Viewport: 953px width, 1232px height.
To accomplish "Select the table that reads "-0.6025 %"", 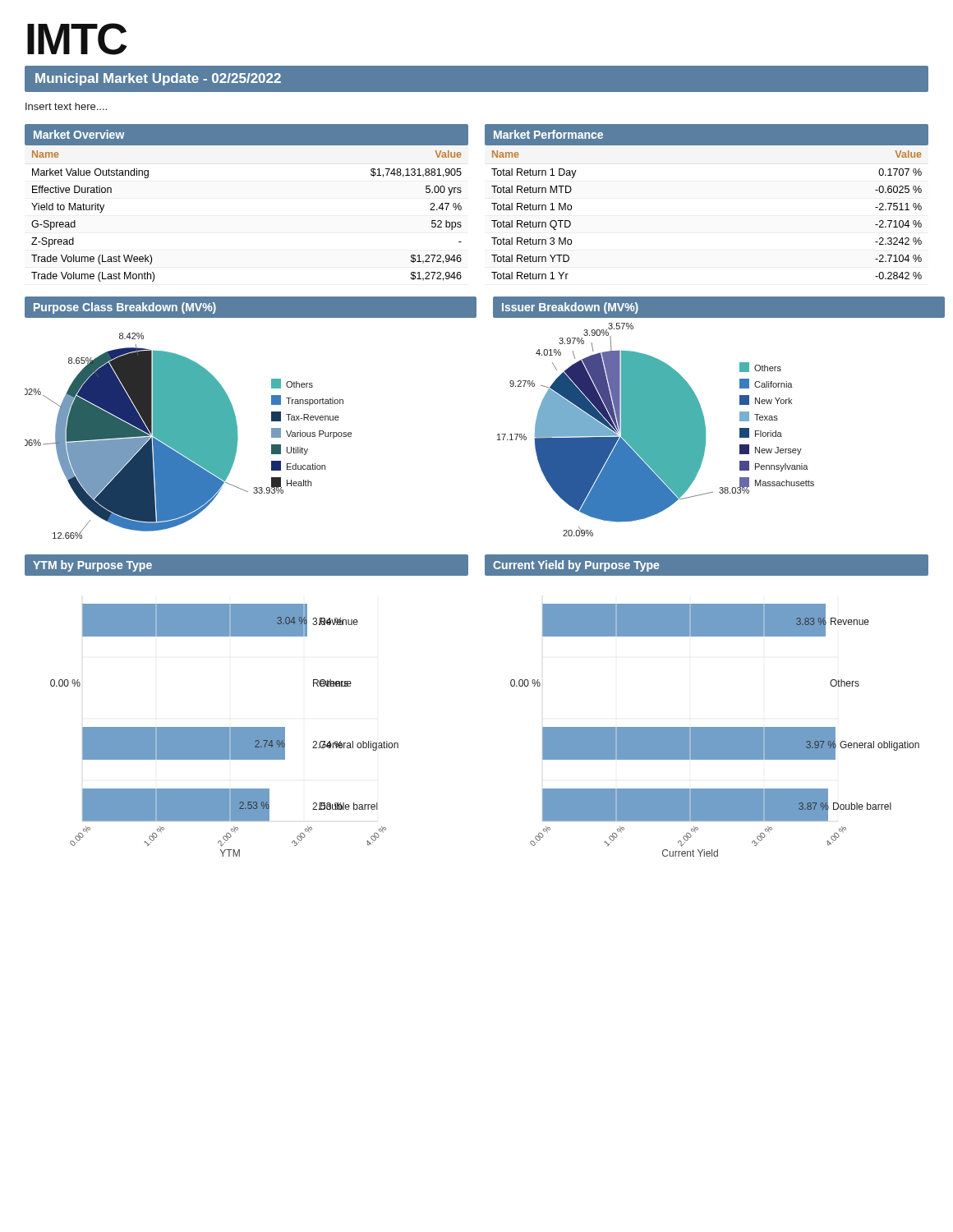I will (x=707, y=205).
